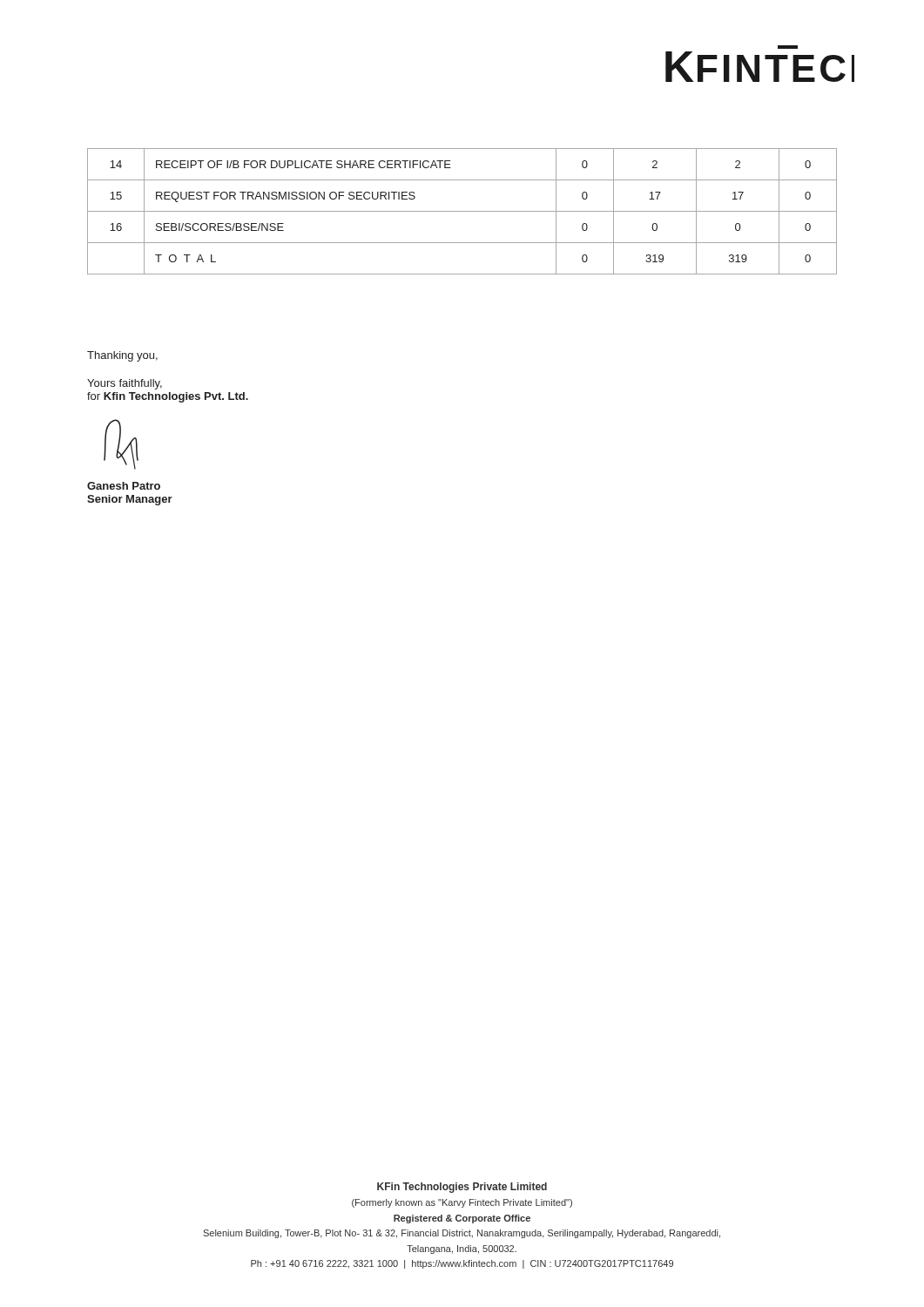924x1307 pixels.
Task: Locate the block of text that opens with "Yours faithfully, for Kfin"
Action: 168,389
